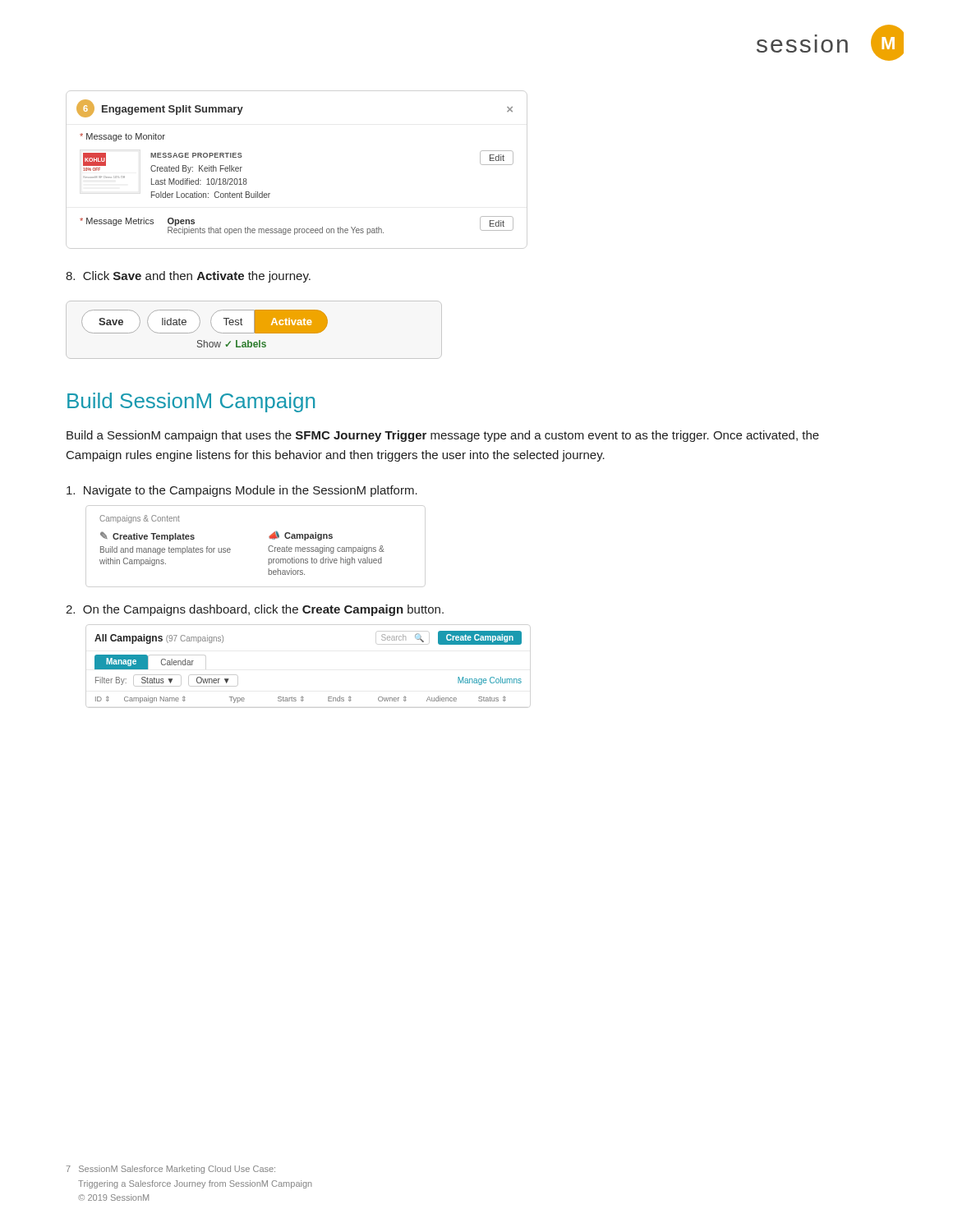Find the block on this page that starts "2. On the Campaigns dashboard, click"
953x1232 pixels.
tap(255, 609)
